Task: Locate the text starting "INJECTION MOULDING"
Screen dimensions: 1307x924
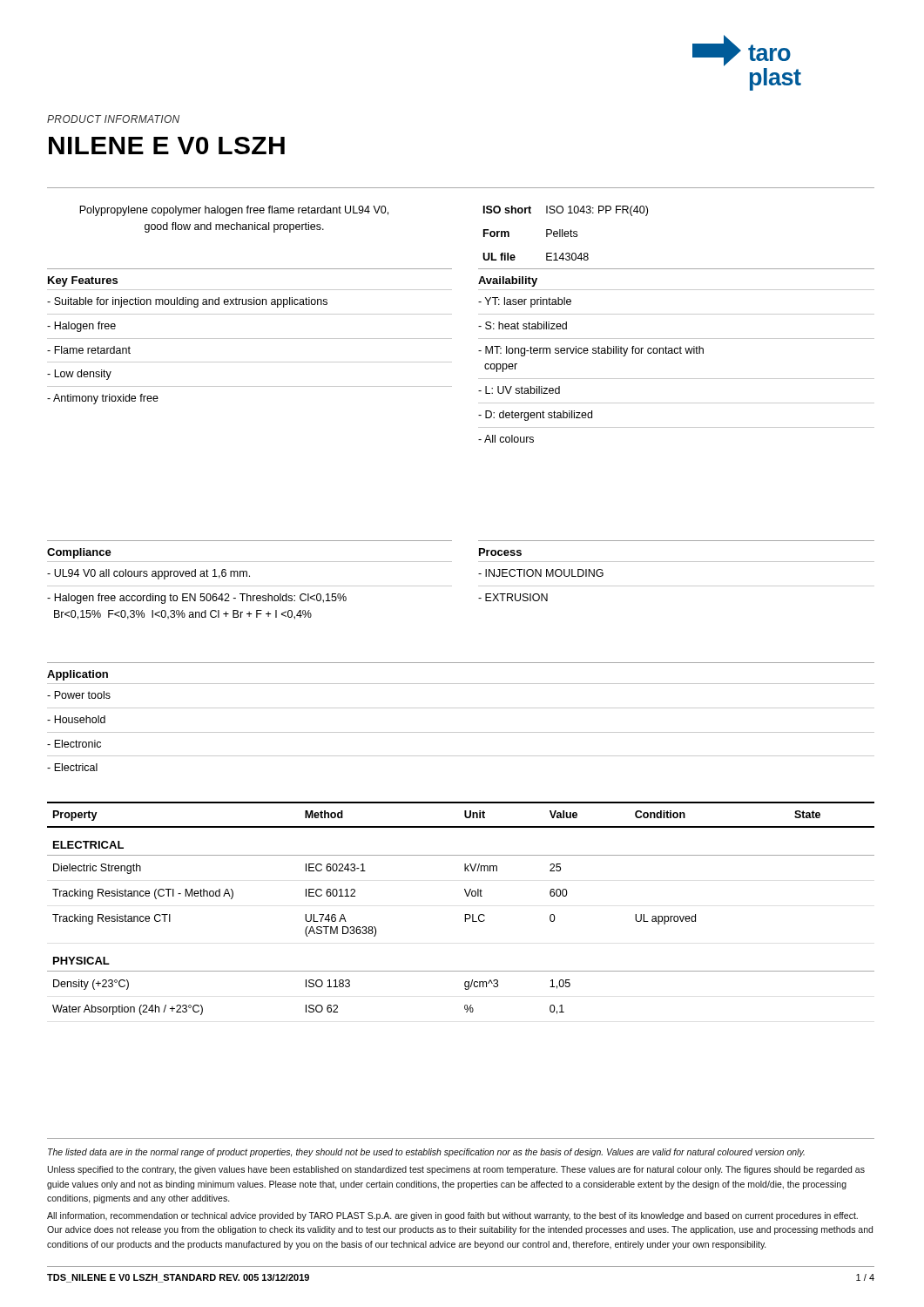Action: [541, 573]
